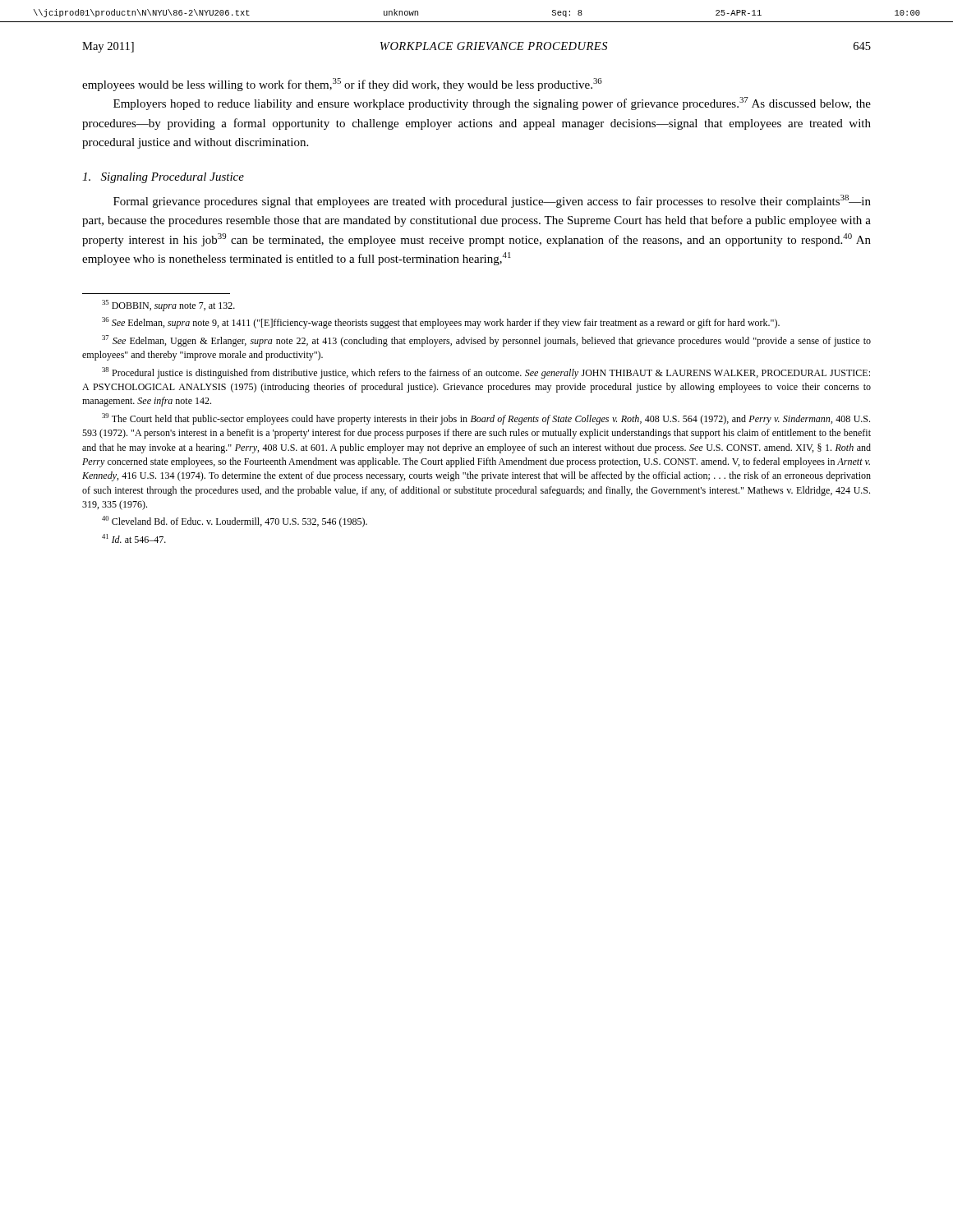Screen dimensions: 1232x953
Task: Find the block on this page that starts "Formal grievance procedures signal that employees are"
Action: 476,230
